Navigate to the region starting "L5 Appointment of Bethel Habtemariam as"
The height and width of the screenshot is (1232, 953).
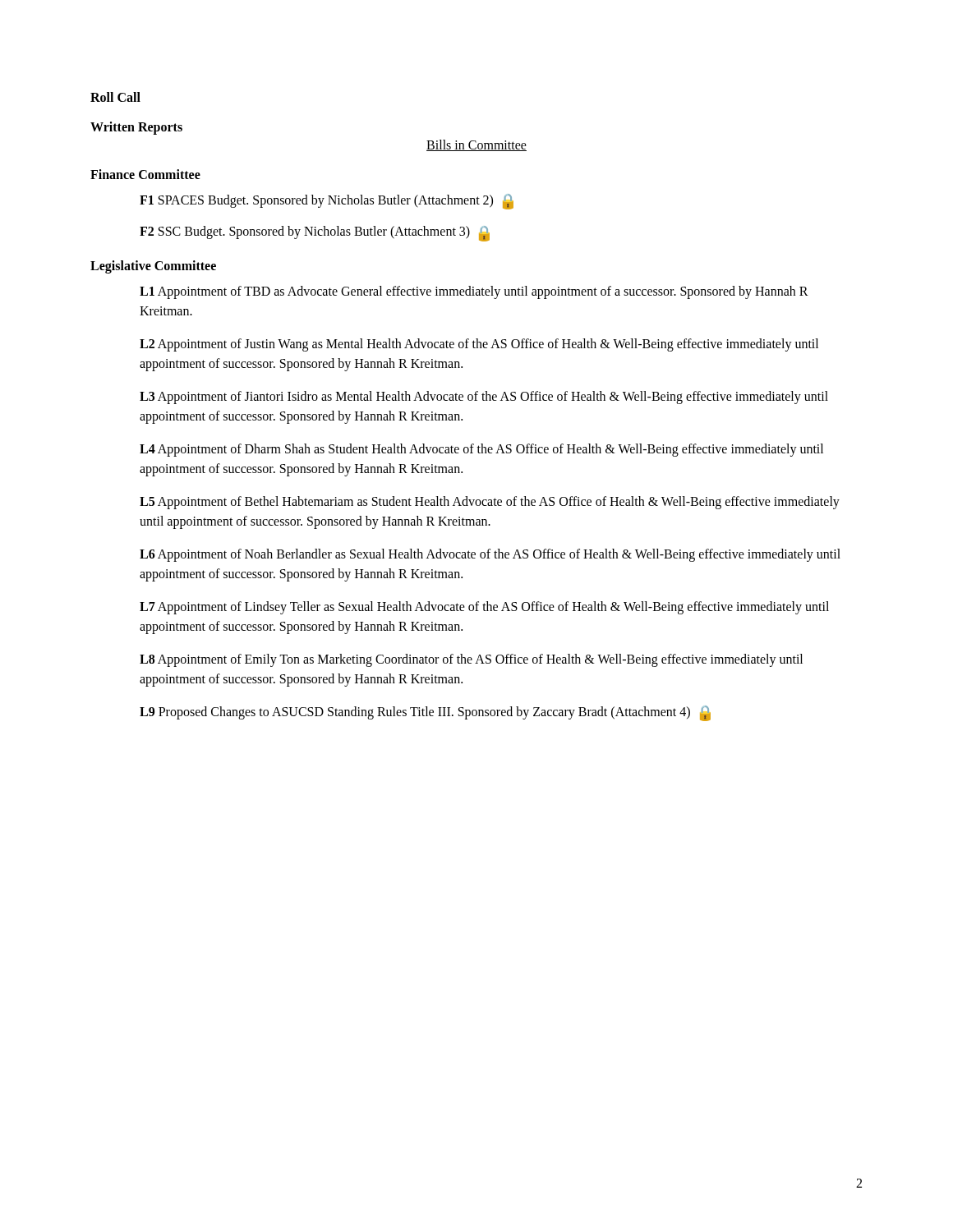[490, 511]
